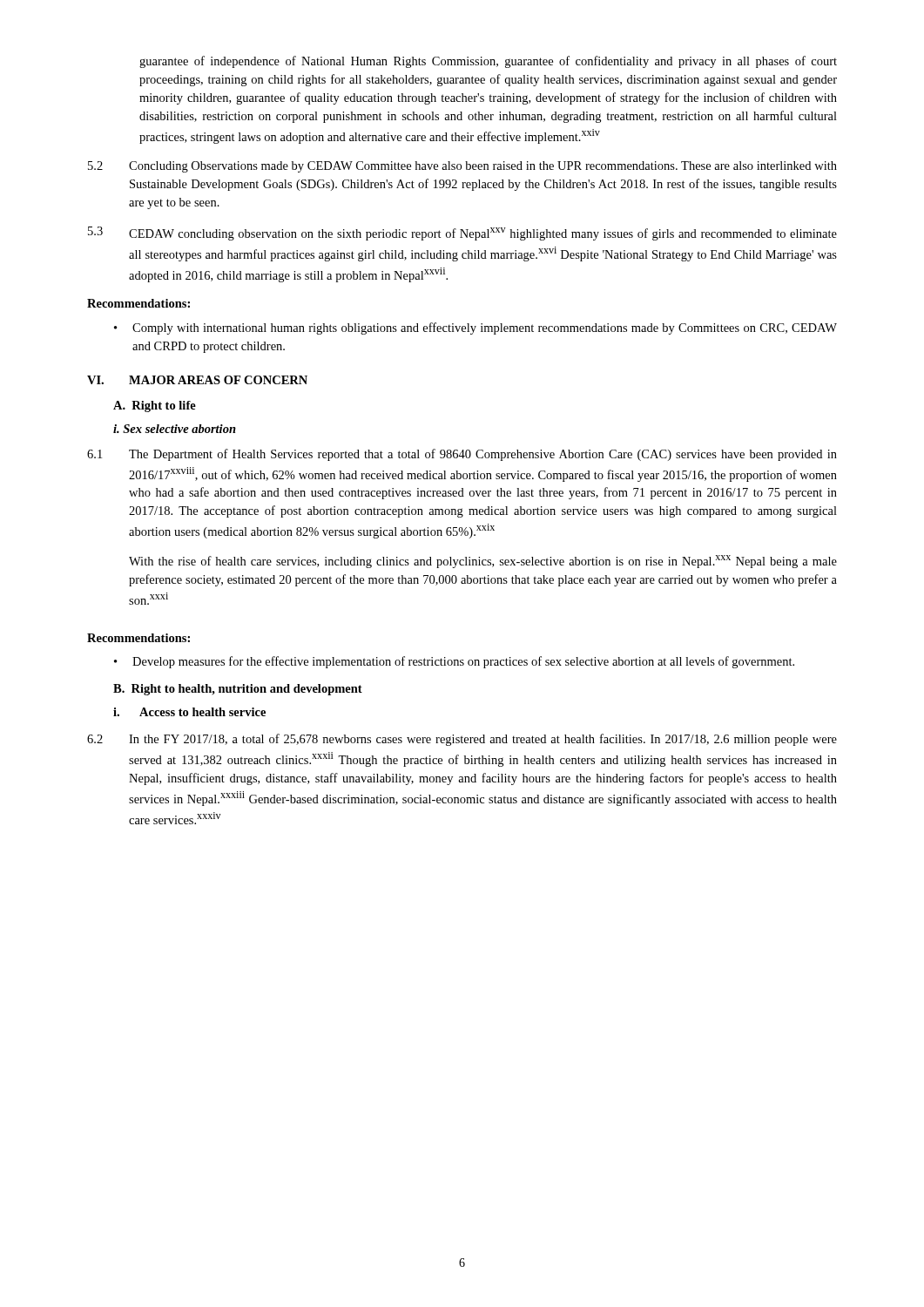
Task: Navigate to the region starting "1 The Department of"
Action: point(462,532)
